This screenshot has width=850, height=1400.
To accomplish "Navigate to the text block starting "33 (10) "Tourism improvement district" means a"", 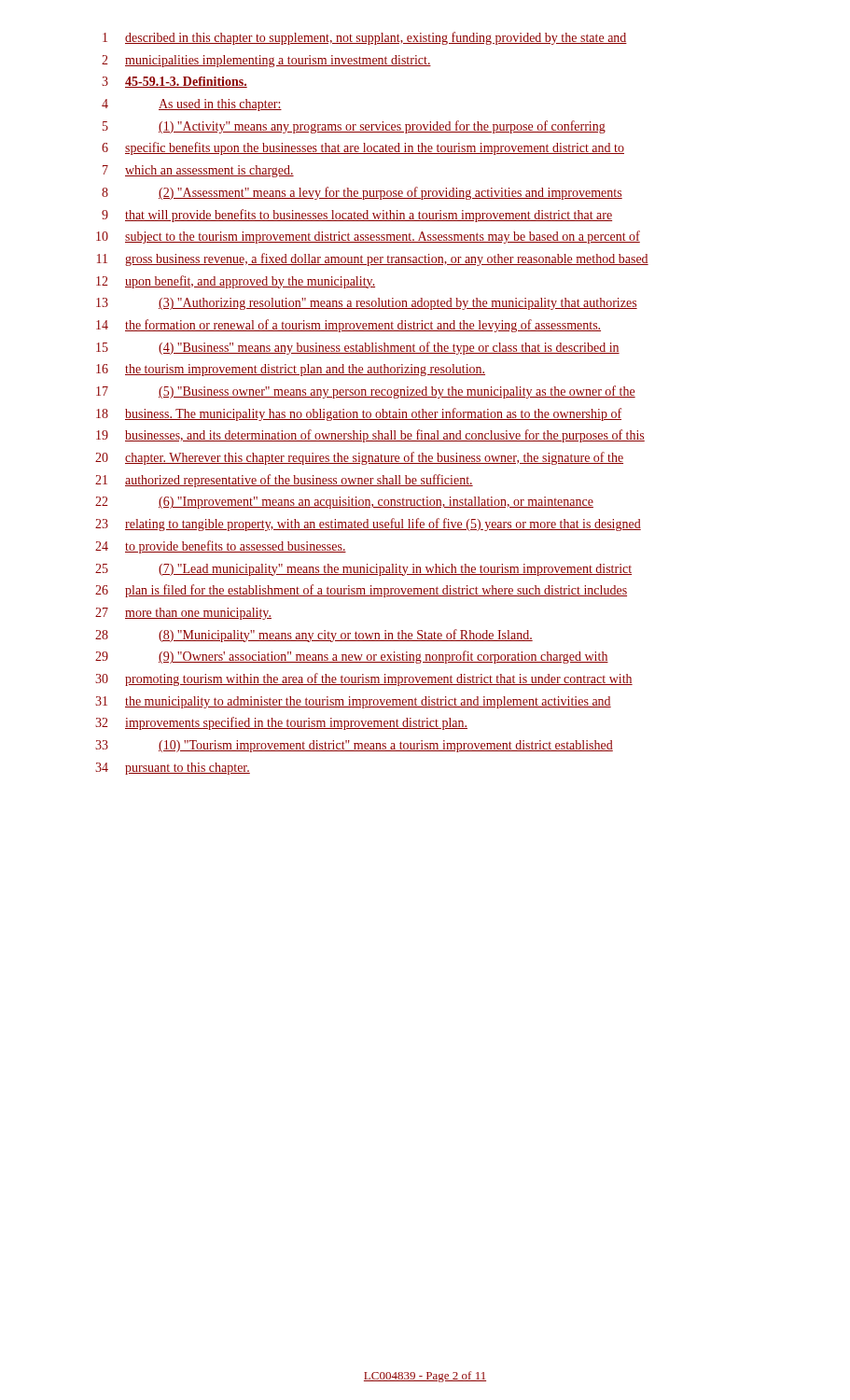I will coord(434,746).
